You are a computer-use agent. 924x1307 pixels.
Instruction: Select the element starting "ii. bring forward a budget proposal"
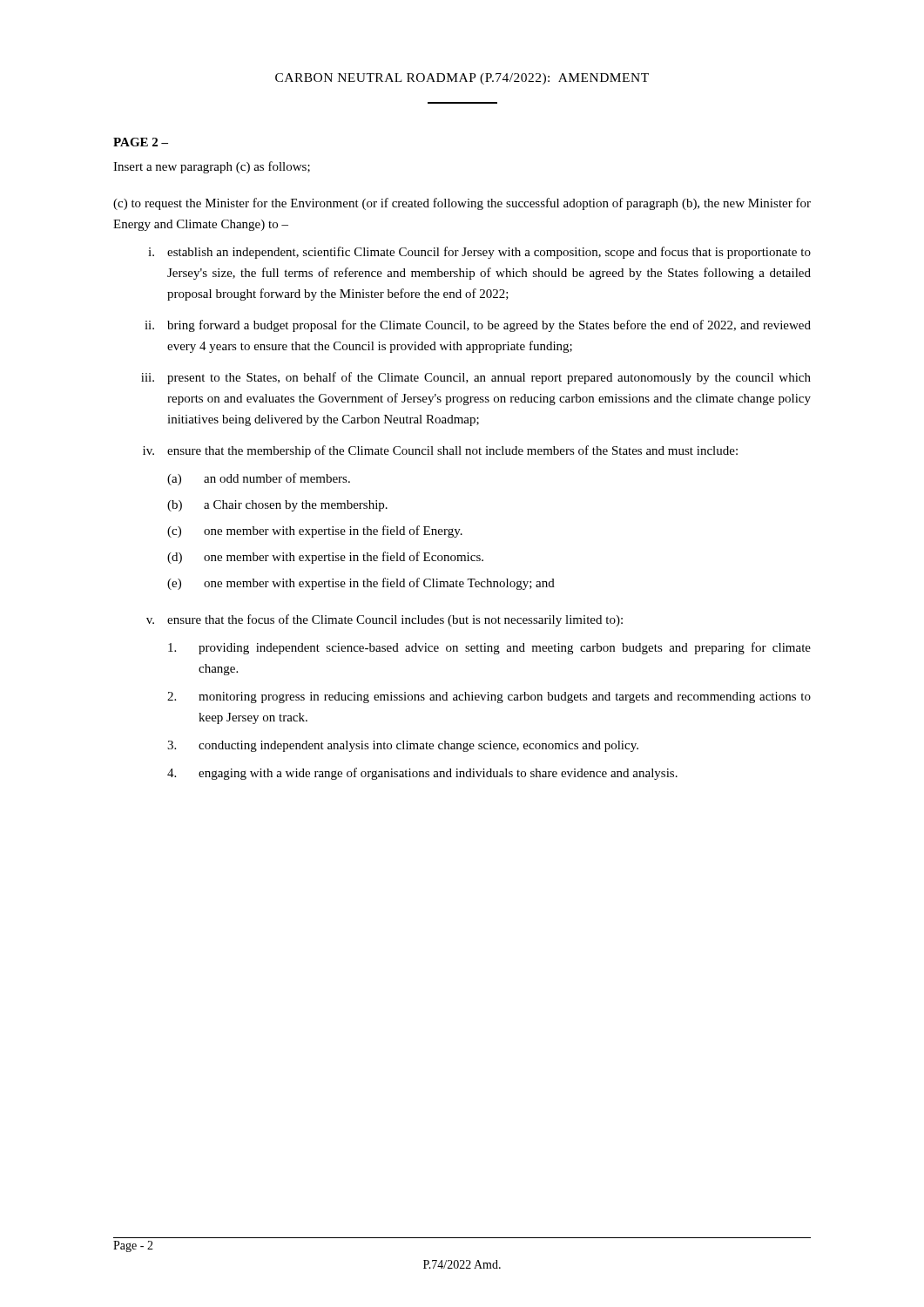pyautogui.click(x=462, y=335)
